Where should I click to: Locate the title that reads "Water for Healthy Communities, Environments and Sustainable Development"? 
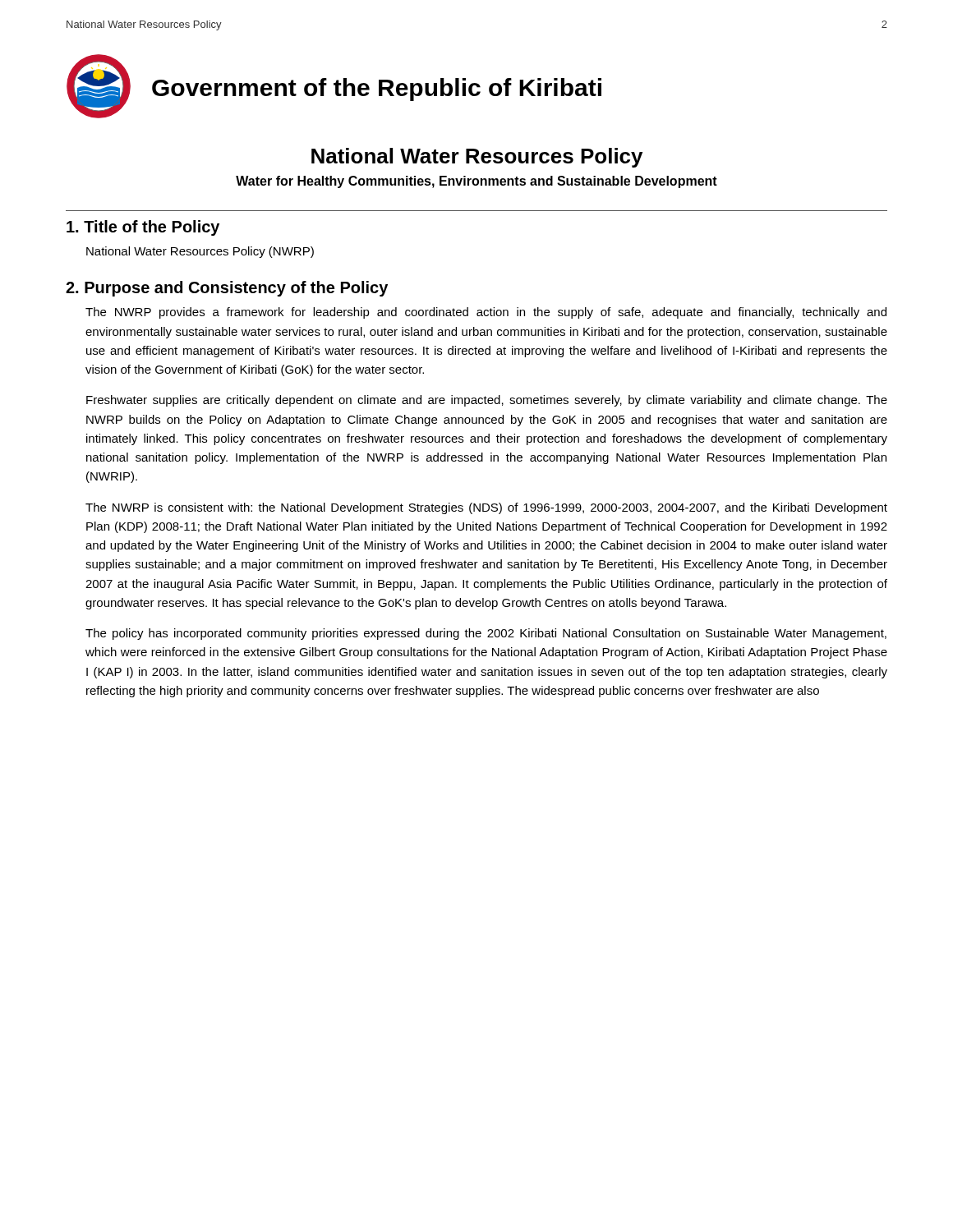476,181
